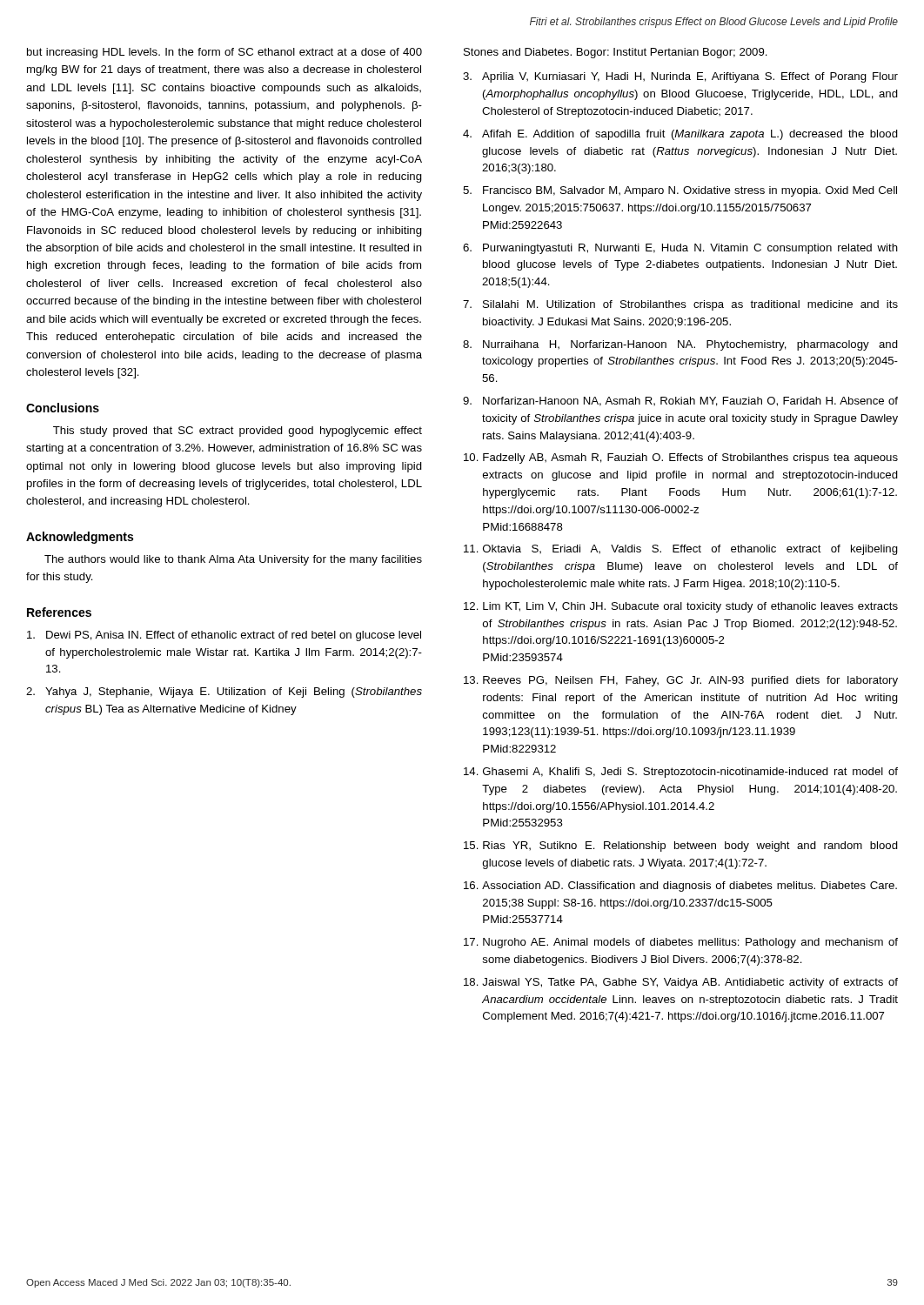Click on the text starting "17. Nugroho AE. Animal models of diabetes"

[x=680, y=951]
